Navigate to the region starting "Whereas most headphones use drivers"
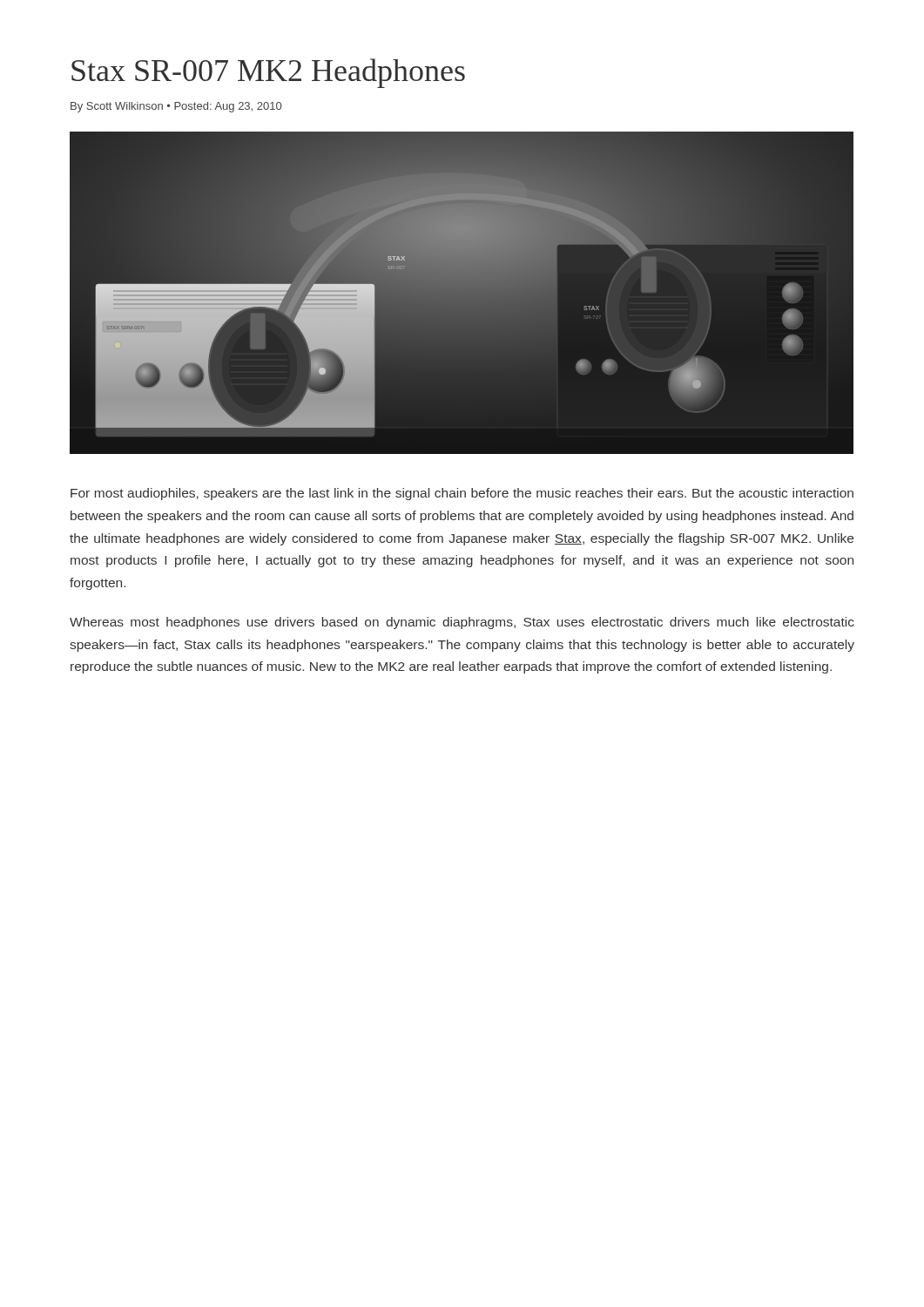Image resolution: width=924 pixels, height=1307 pixels. [x=462, y=644]
